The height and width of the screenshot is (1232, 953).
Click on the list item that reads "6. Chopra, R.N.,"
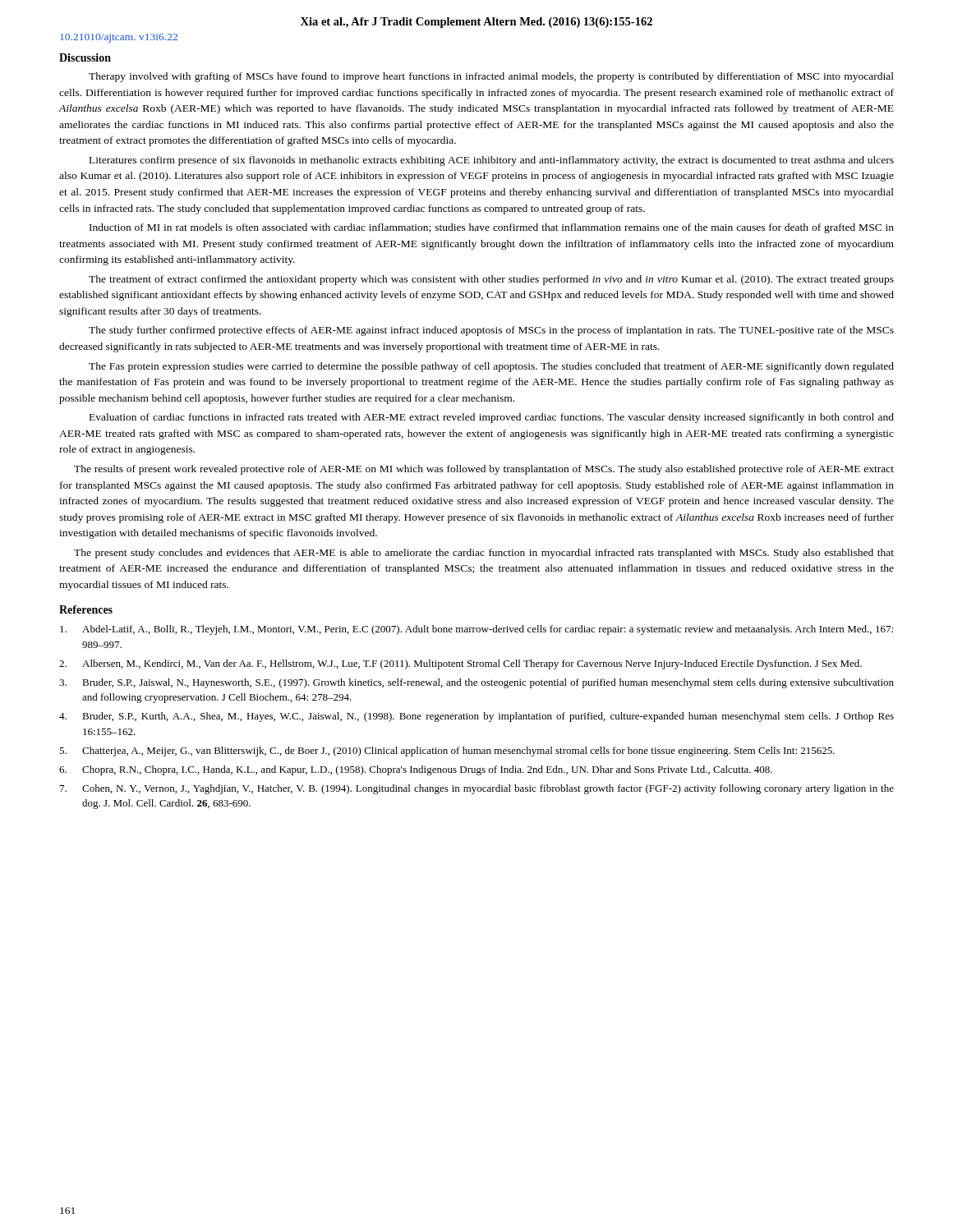click(476, 770)
